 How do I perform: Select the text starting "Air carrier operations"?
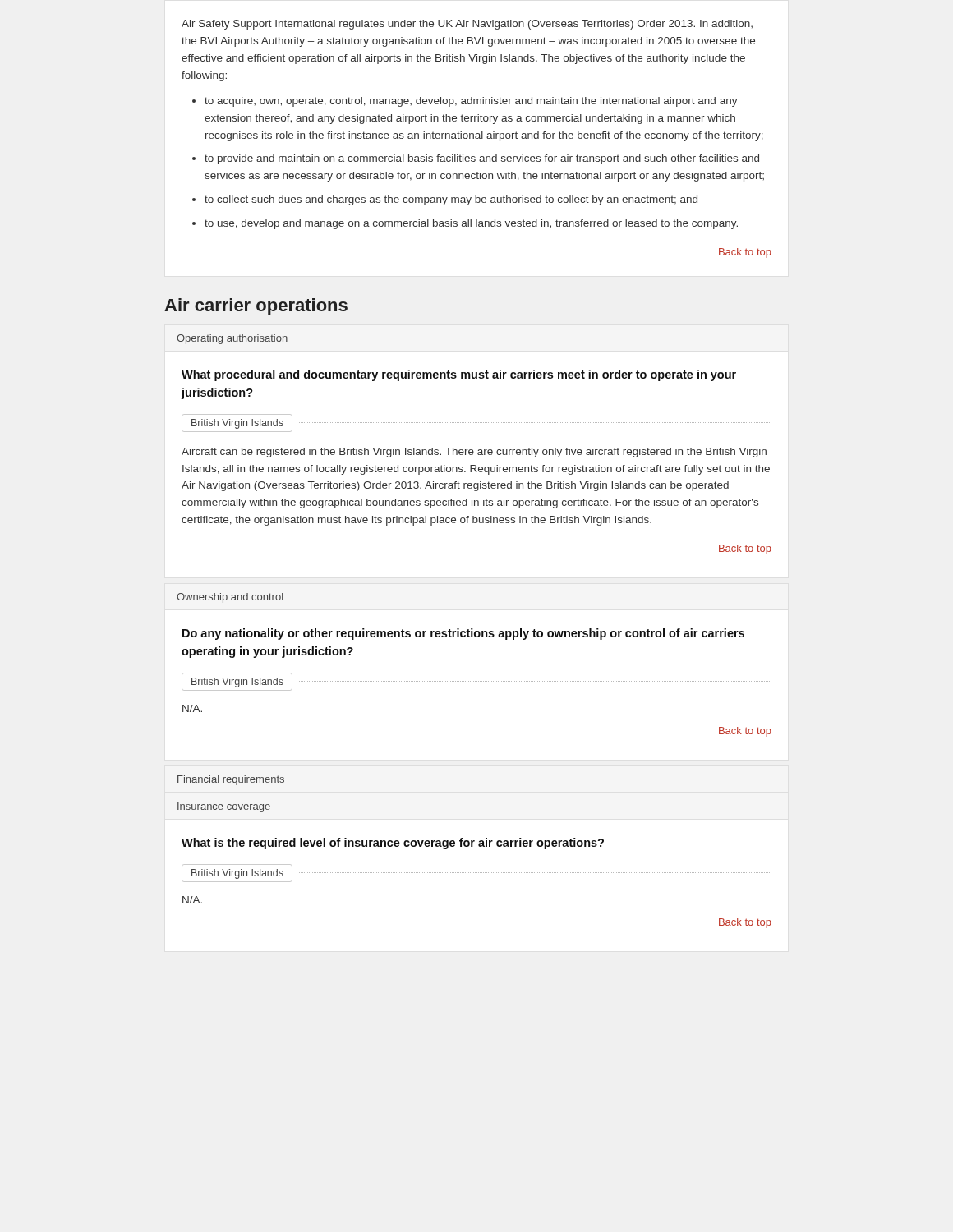point(256,305)
